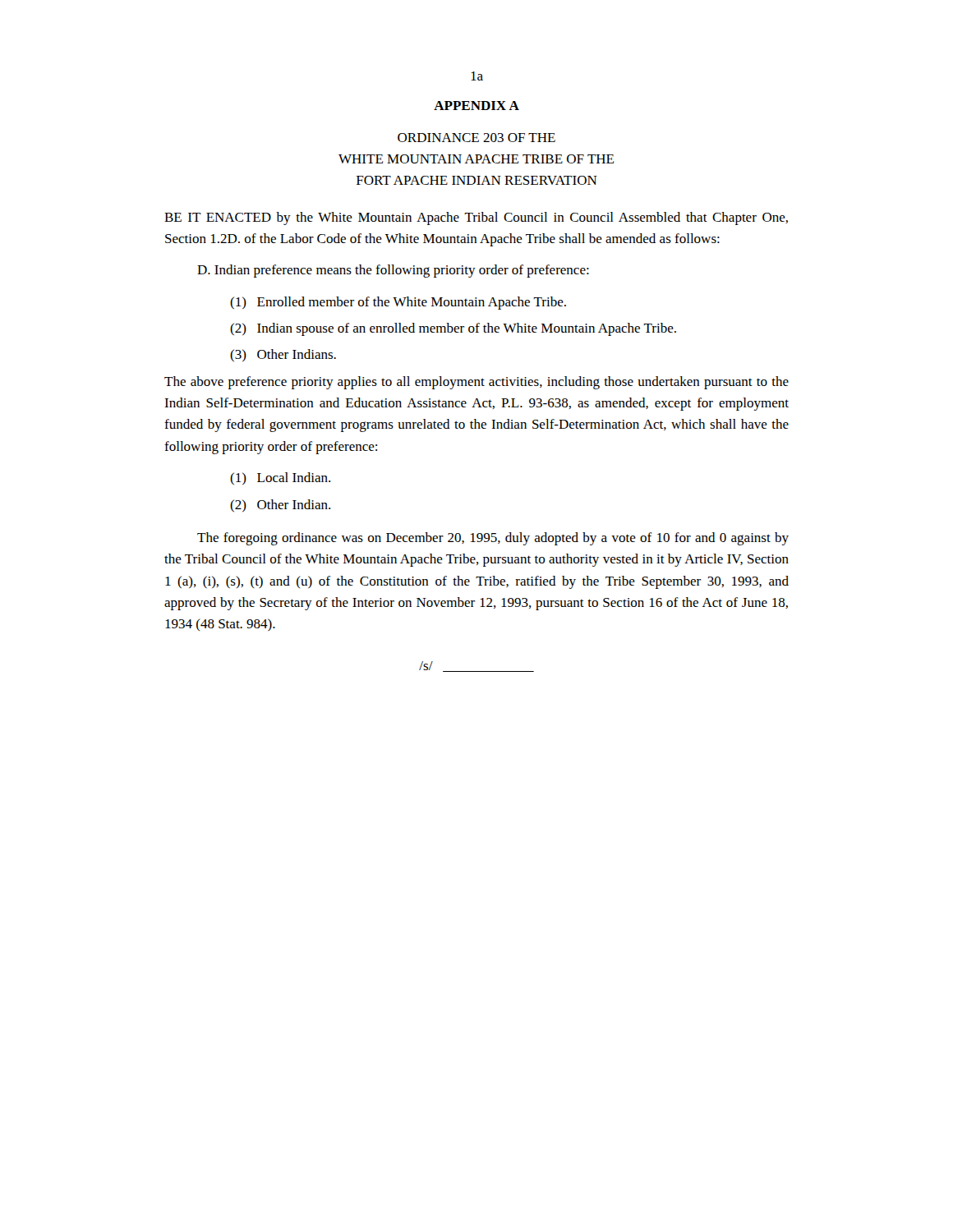Locate the title
Viewport: 953px width, 1232px height.
pyautogui.click(x=476, y=106)
